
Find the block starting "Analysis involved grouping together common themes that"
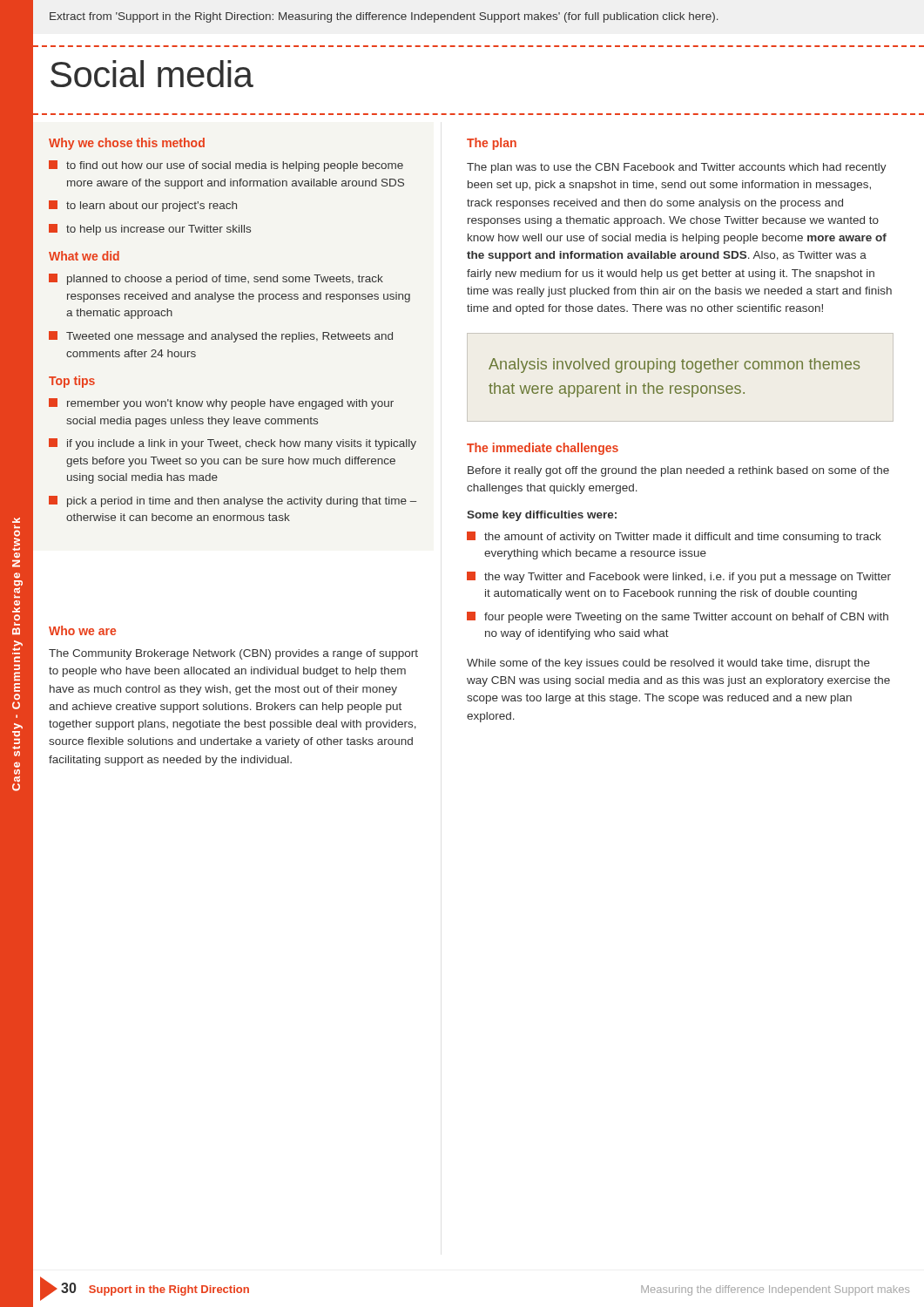(x=675, y=377)
